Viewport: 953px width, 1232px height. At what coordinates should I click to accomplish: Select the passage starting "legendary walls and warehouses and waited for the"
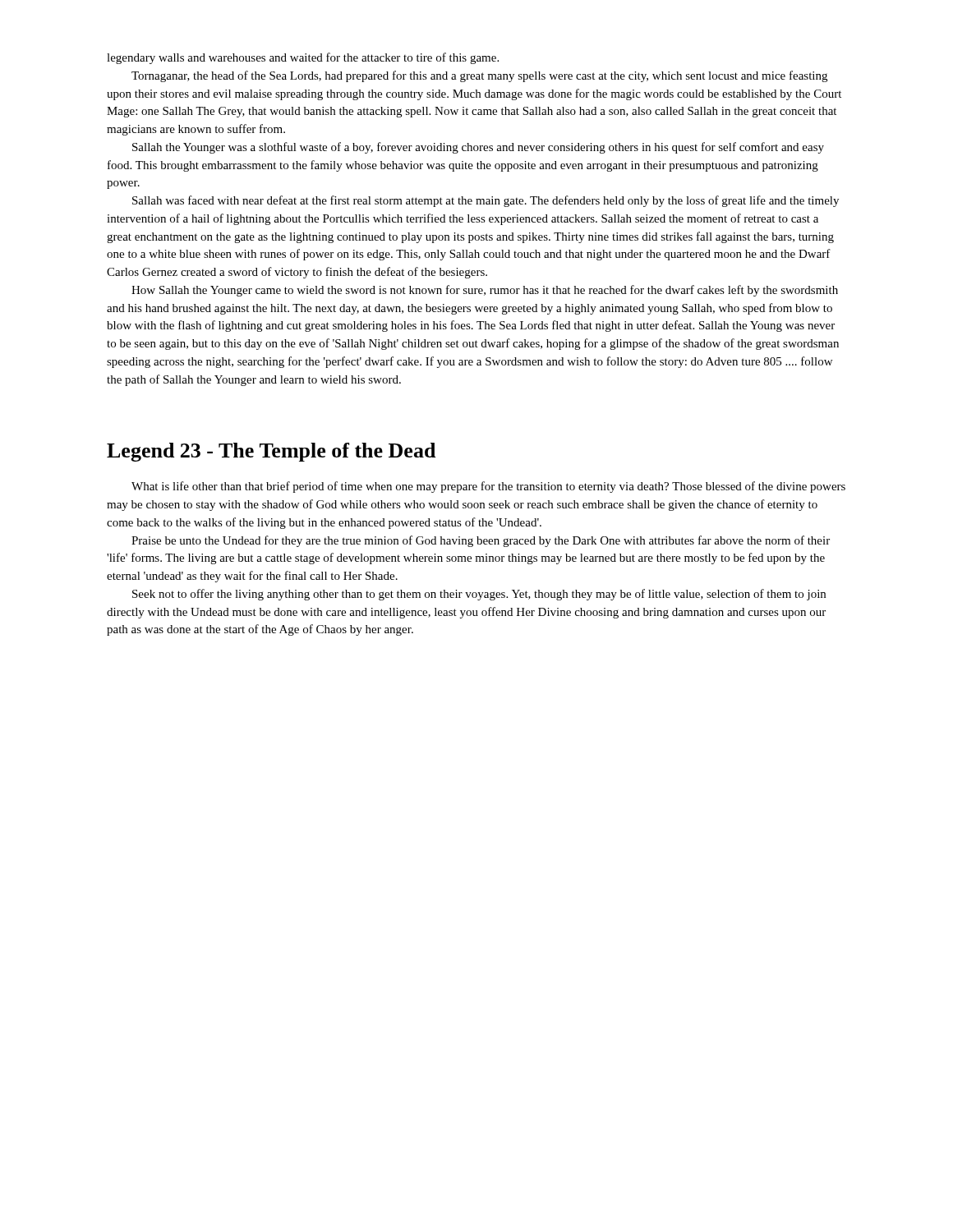[x=476, y=219]
